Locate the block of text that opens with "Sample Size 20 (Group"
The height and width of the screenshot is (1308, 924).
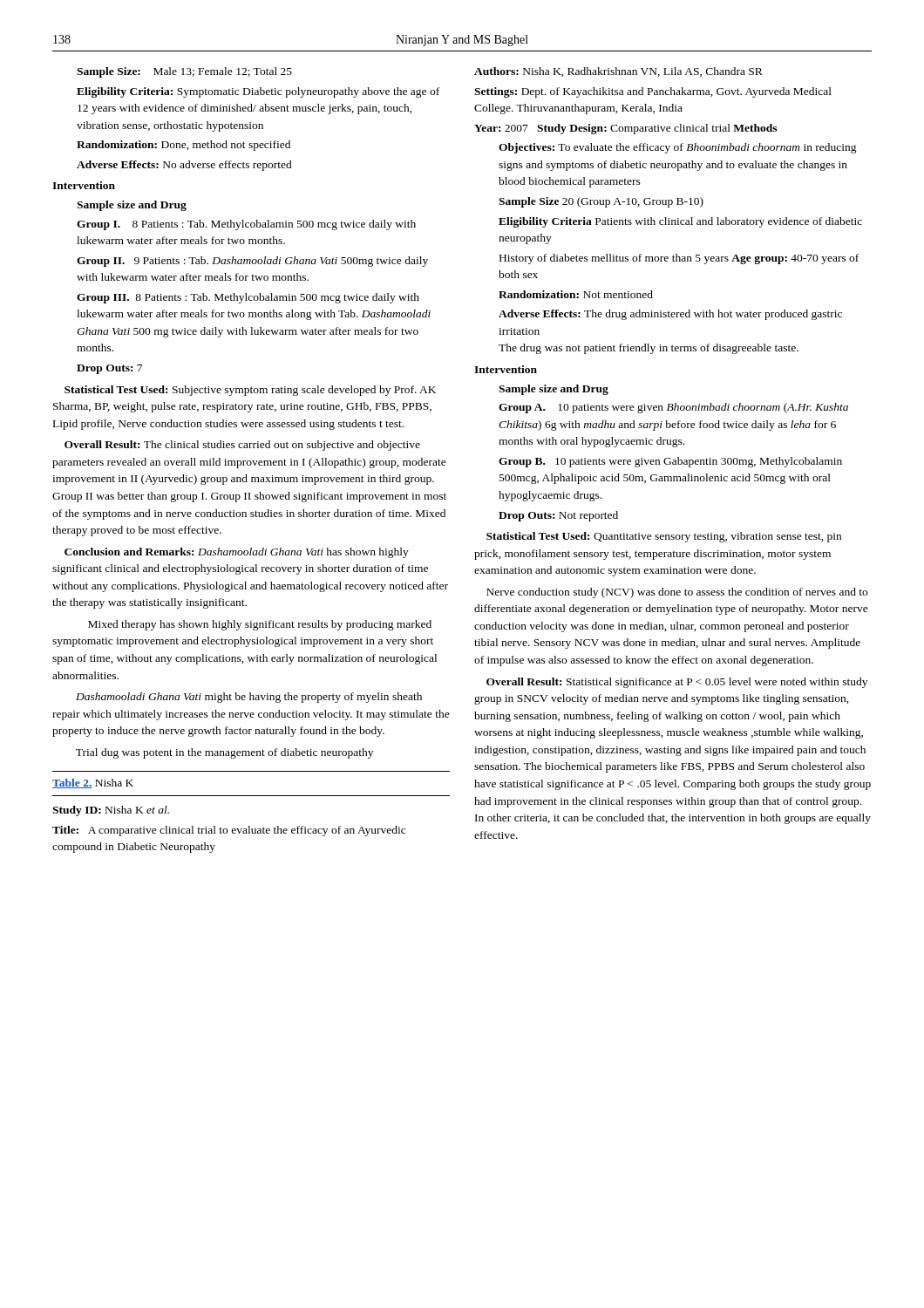tap(601, 201)
